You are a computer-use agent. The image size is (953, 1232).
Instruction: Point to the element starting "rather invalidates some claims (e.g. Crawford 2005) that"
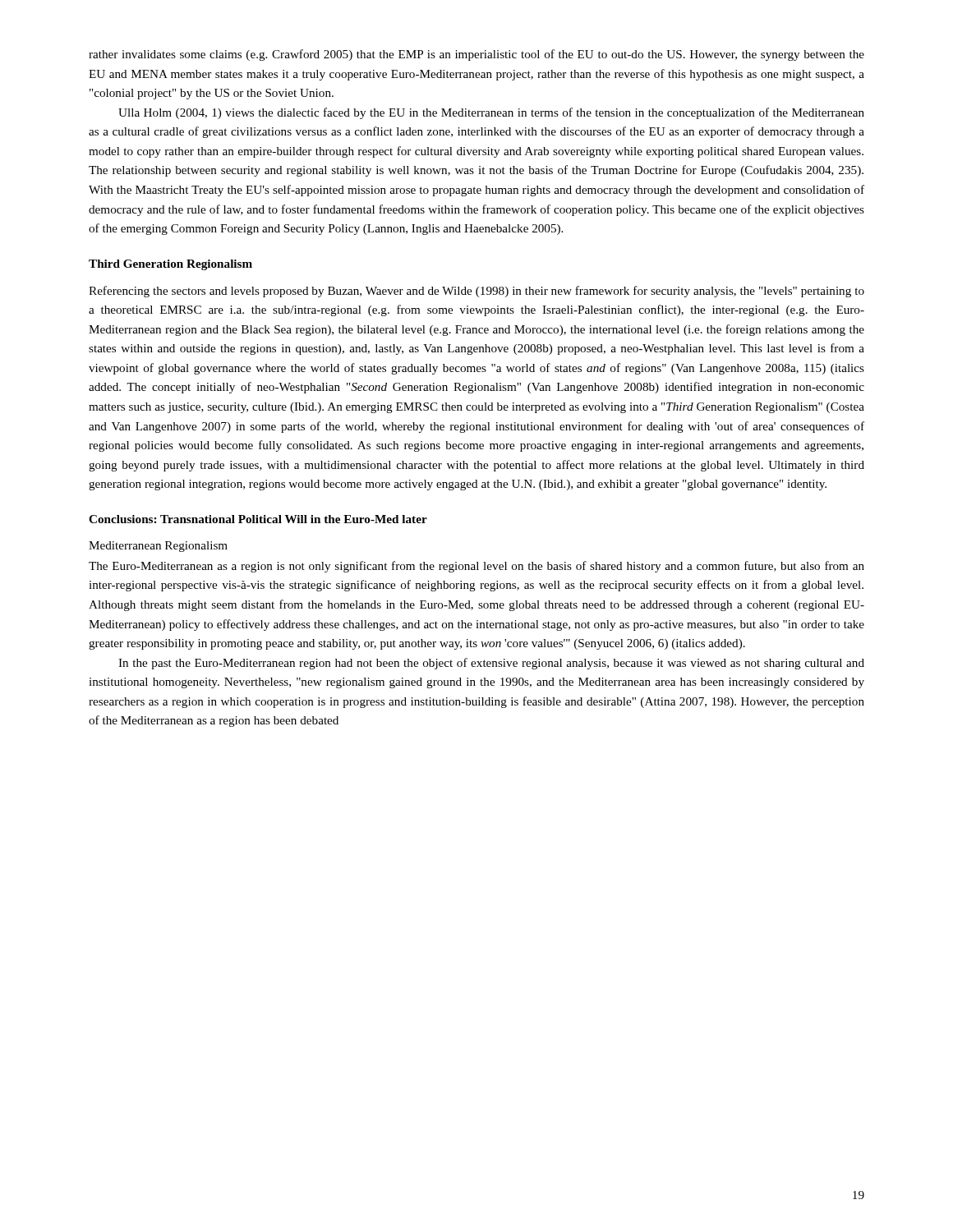476,141
